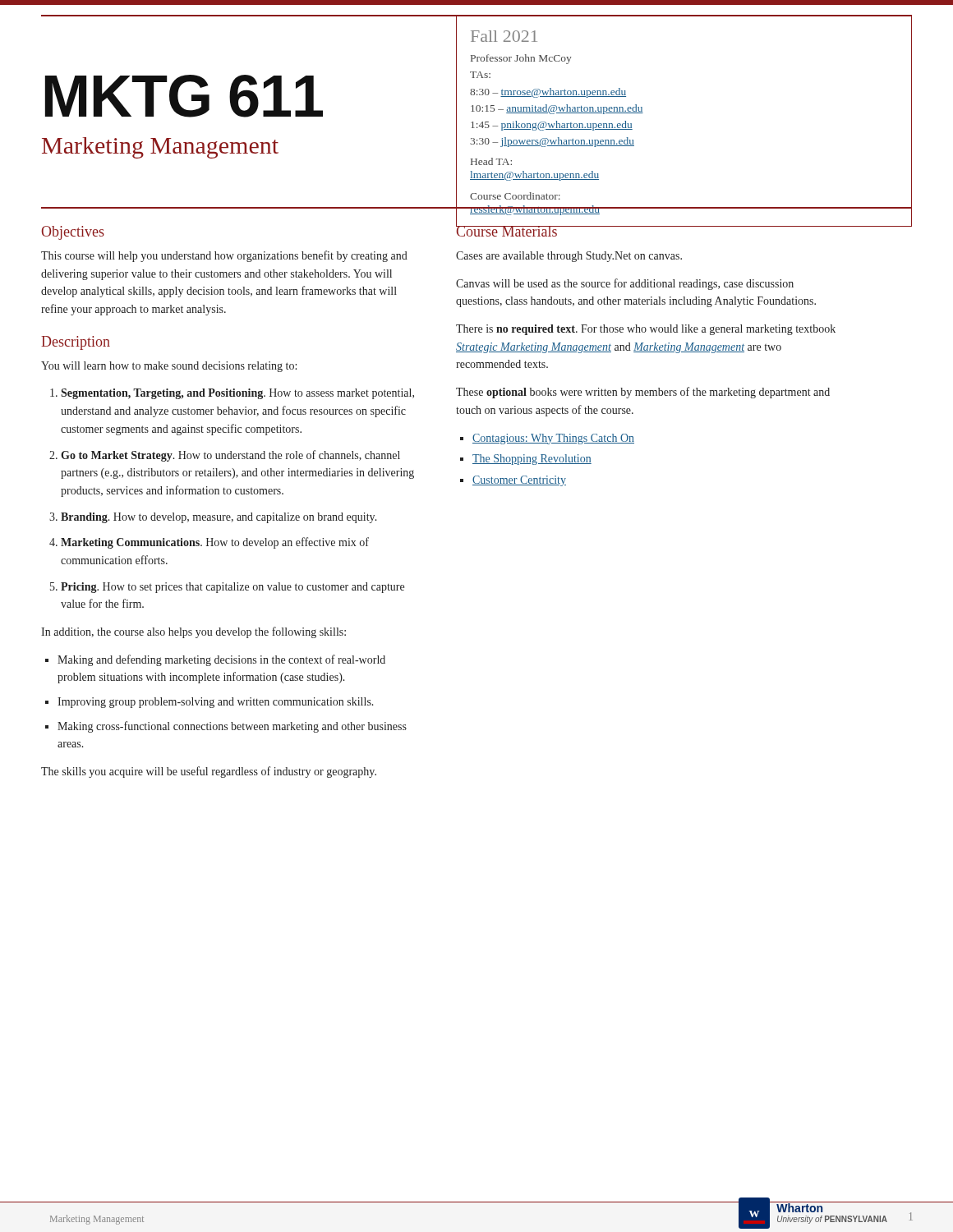Click on the title that says "Marketing Management"
This screenshot has height=1232, width=953.
(x=160, y=145)
